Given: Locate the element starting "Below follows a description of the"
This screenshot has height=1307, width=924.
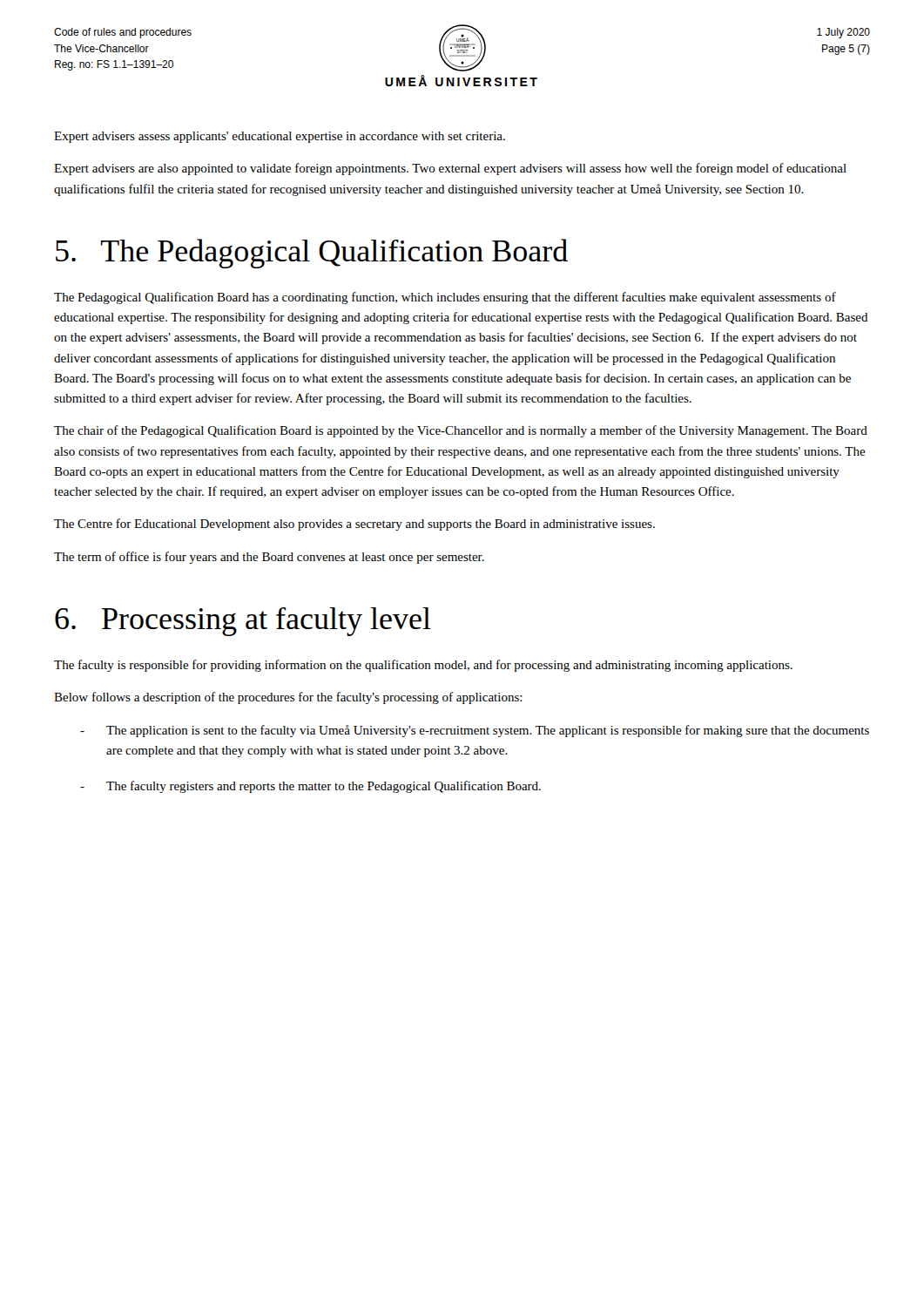Looking at the screenshot, I should click(x=288, y=697).
